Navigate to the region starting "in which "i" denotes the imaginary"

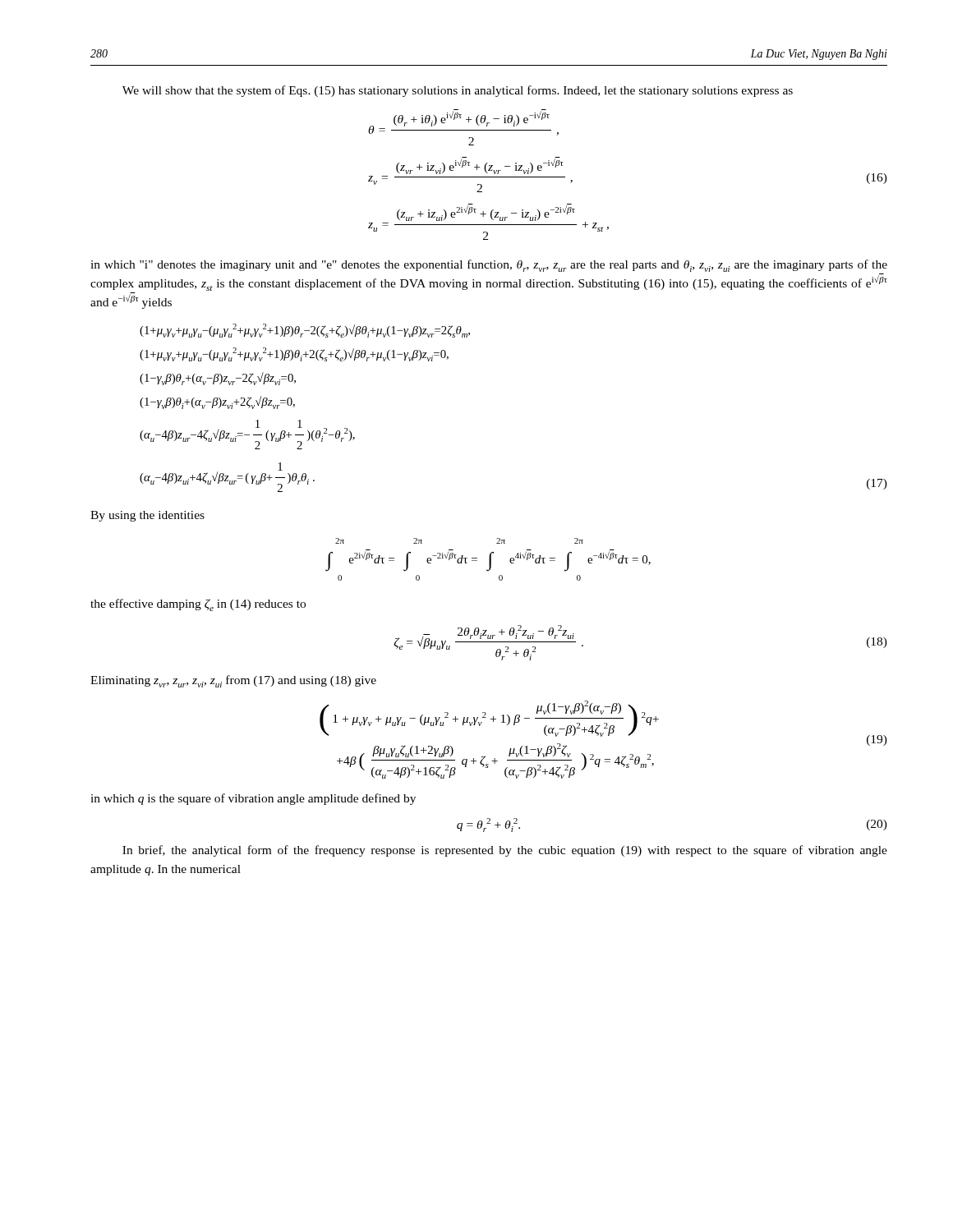[489, 283]
